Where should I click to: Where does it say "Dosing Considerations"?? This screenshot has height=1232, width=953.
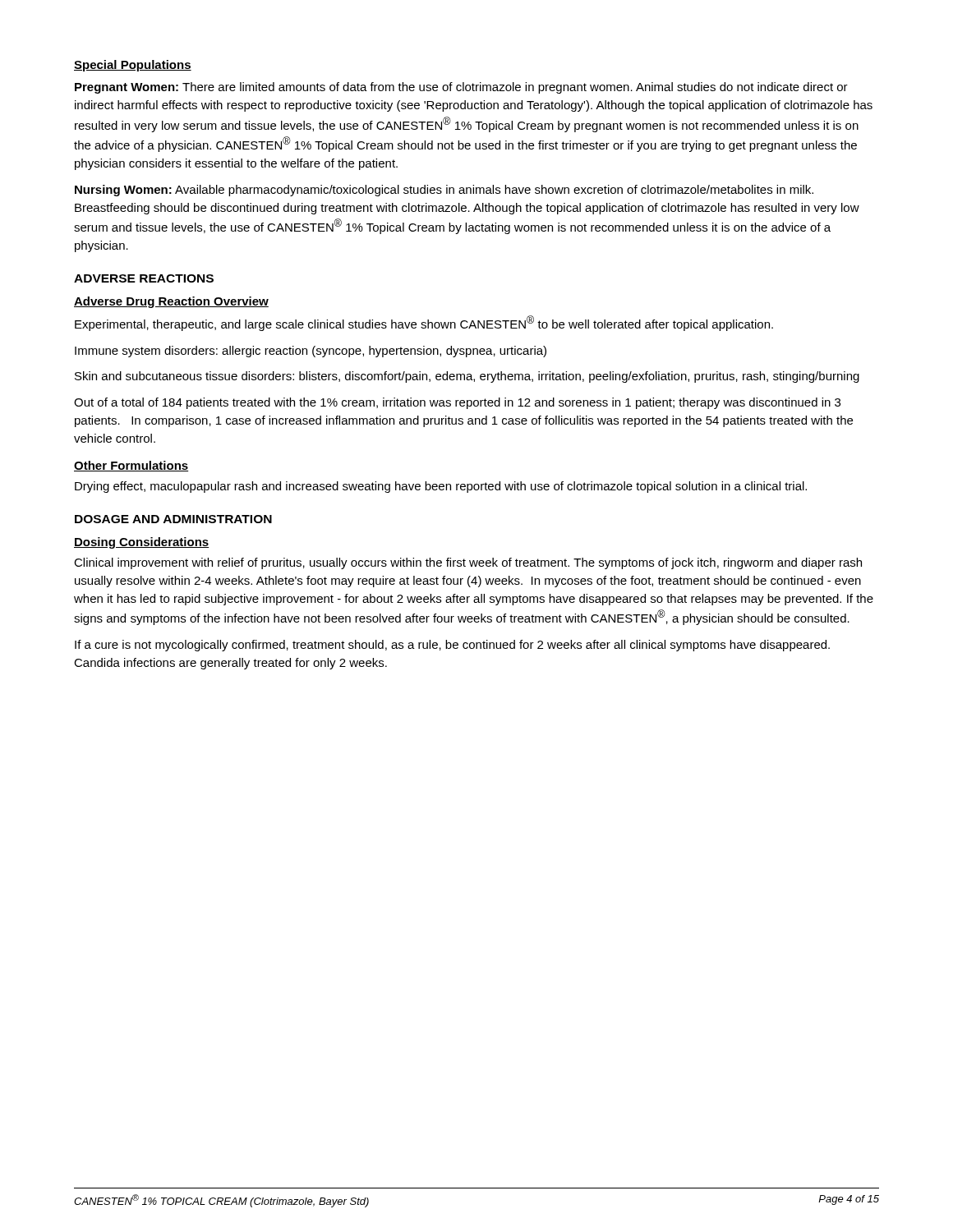click(x=141, y=542)
